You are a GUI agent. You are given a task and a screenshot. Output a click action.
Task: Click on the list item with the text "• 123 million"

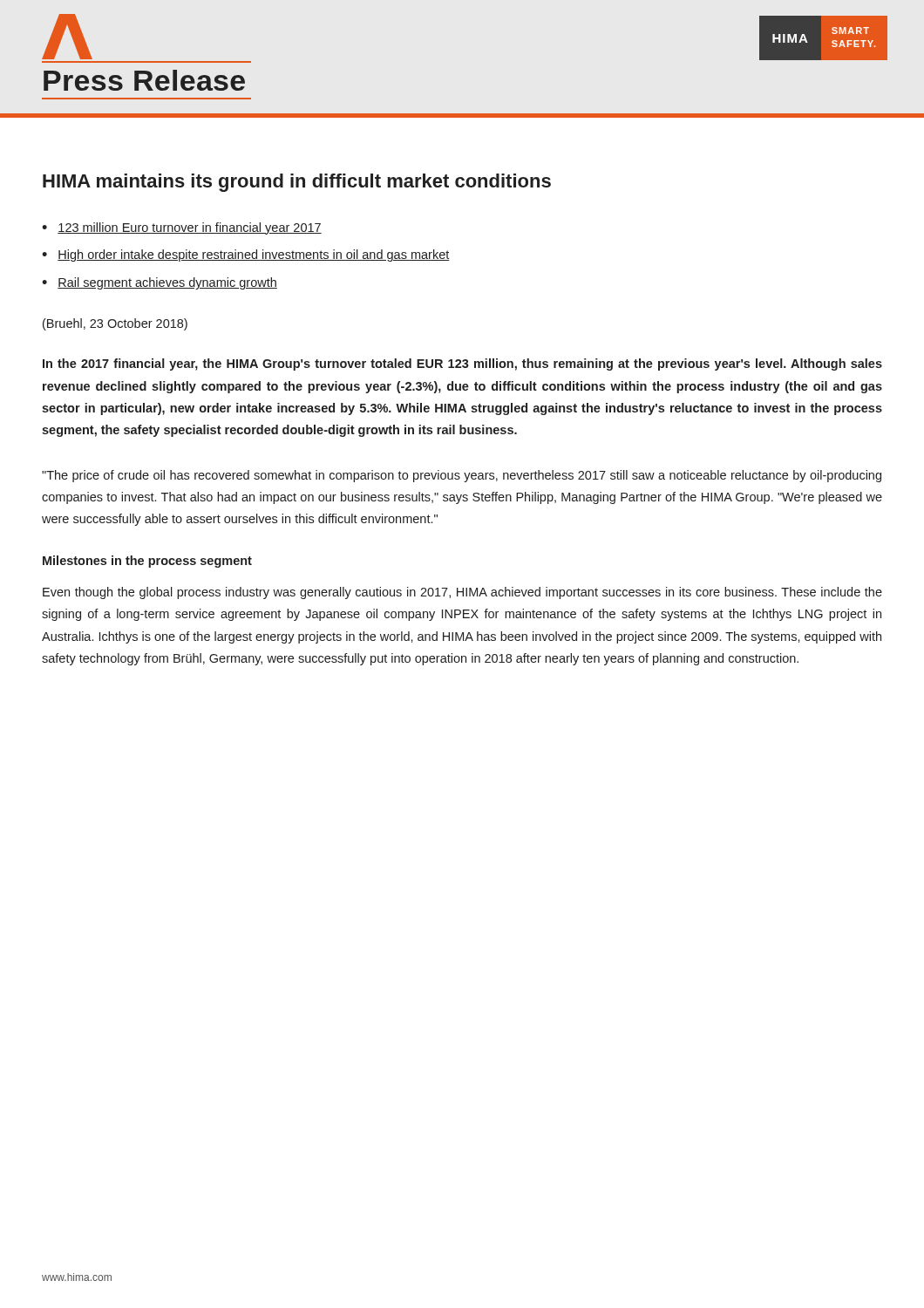click(182, 228)
